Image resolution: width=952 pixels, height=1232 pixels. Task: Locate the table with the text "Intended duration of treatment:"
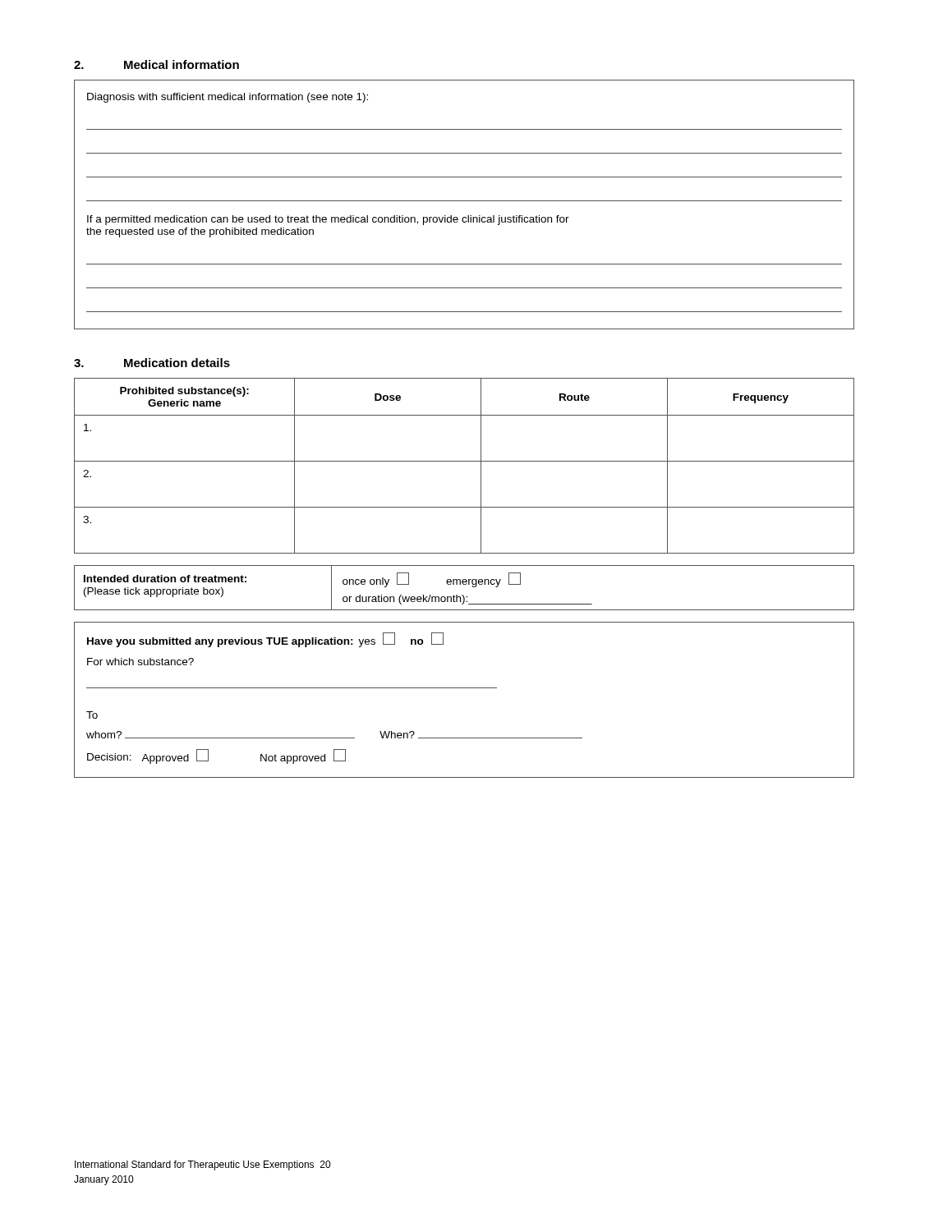(x=476, y=588)
